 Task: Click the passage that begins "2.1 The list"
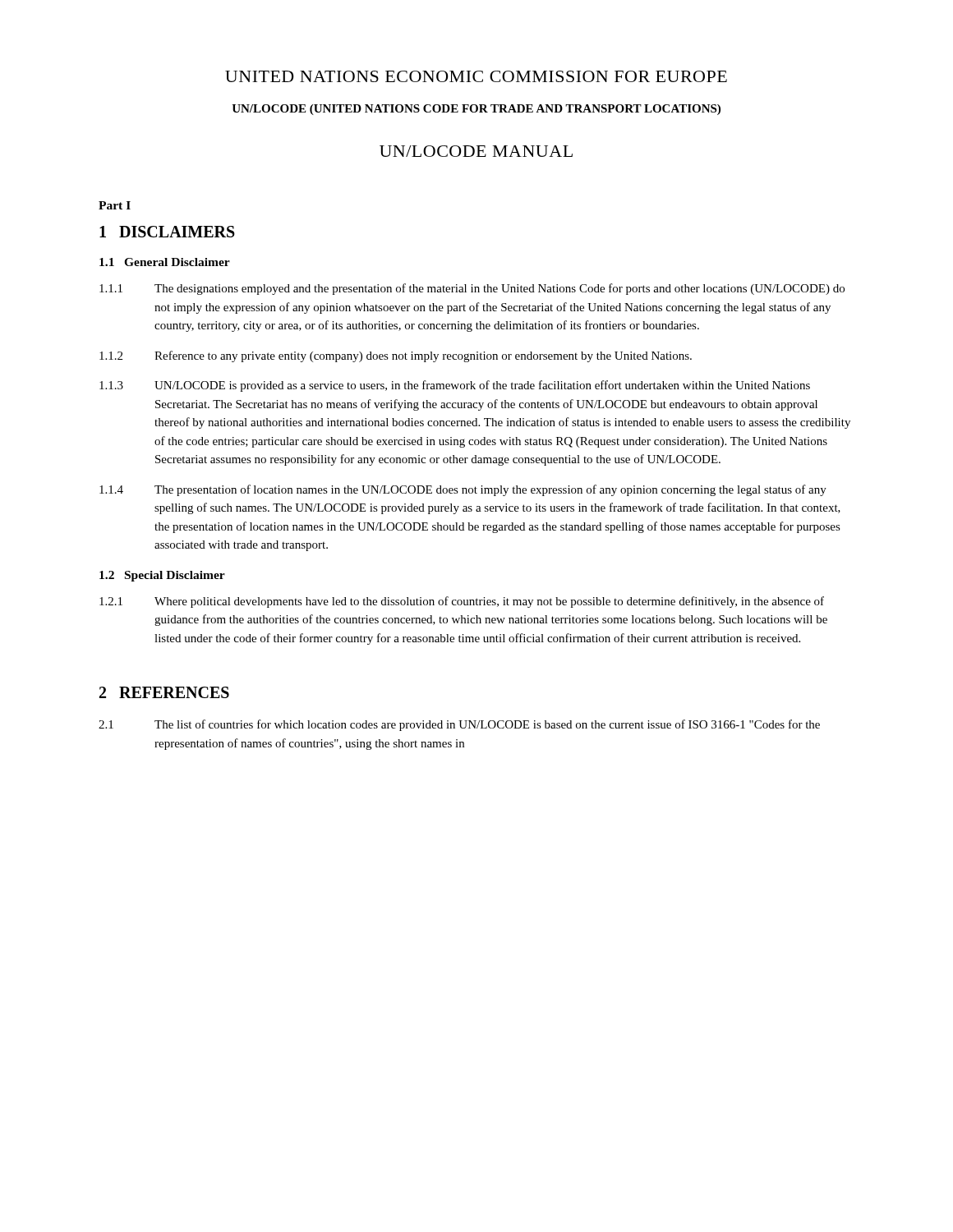tap(476, 734)
